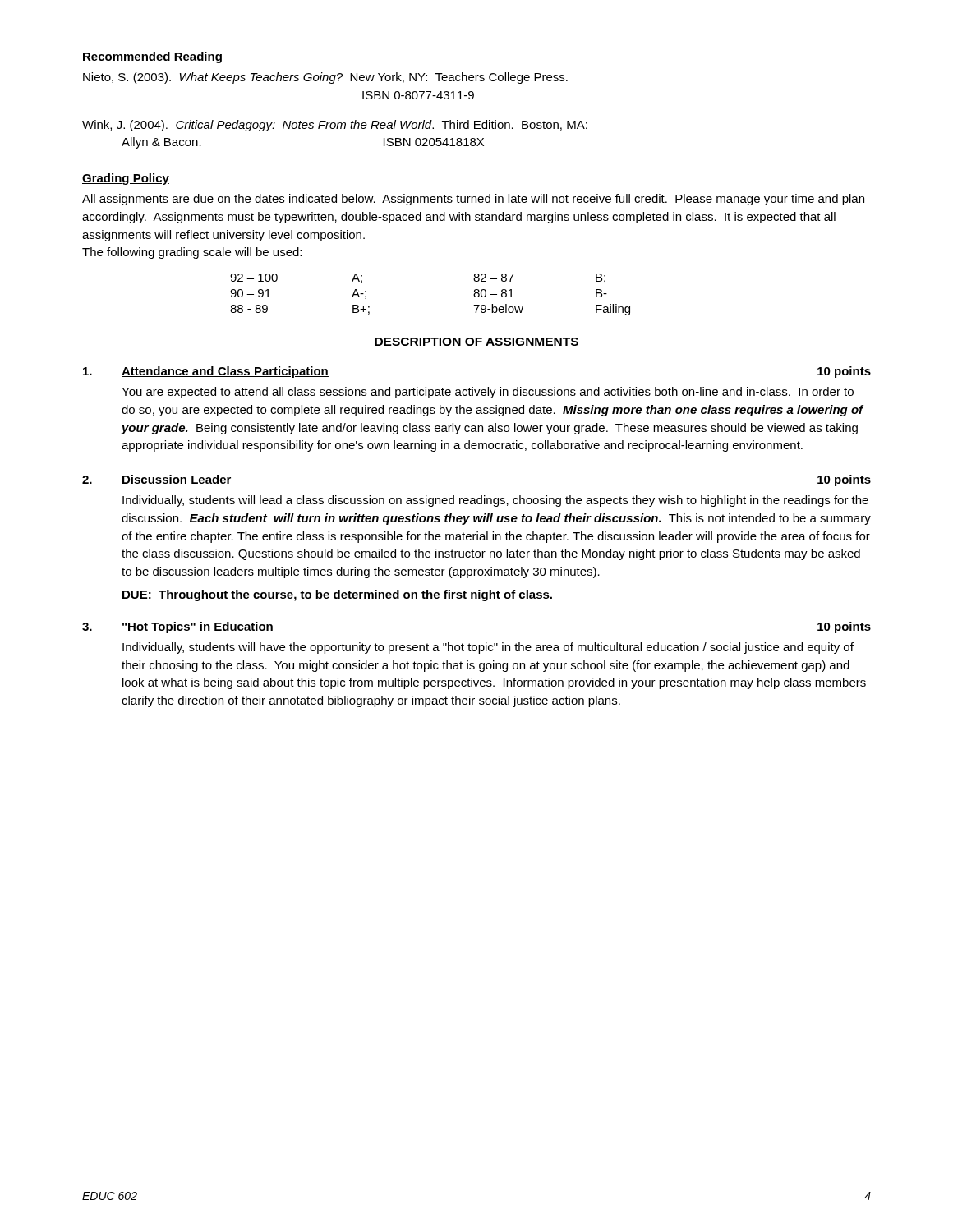This screenshot has width=953, height=1232.
Task: Find the text starting "2. Discussion Leader 10"
Action: (x=476, y=537)
